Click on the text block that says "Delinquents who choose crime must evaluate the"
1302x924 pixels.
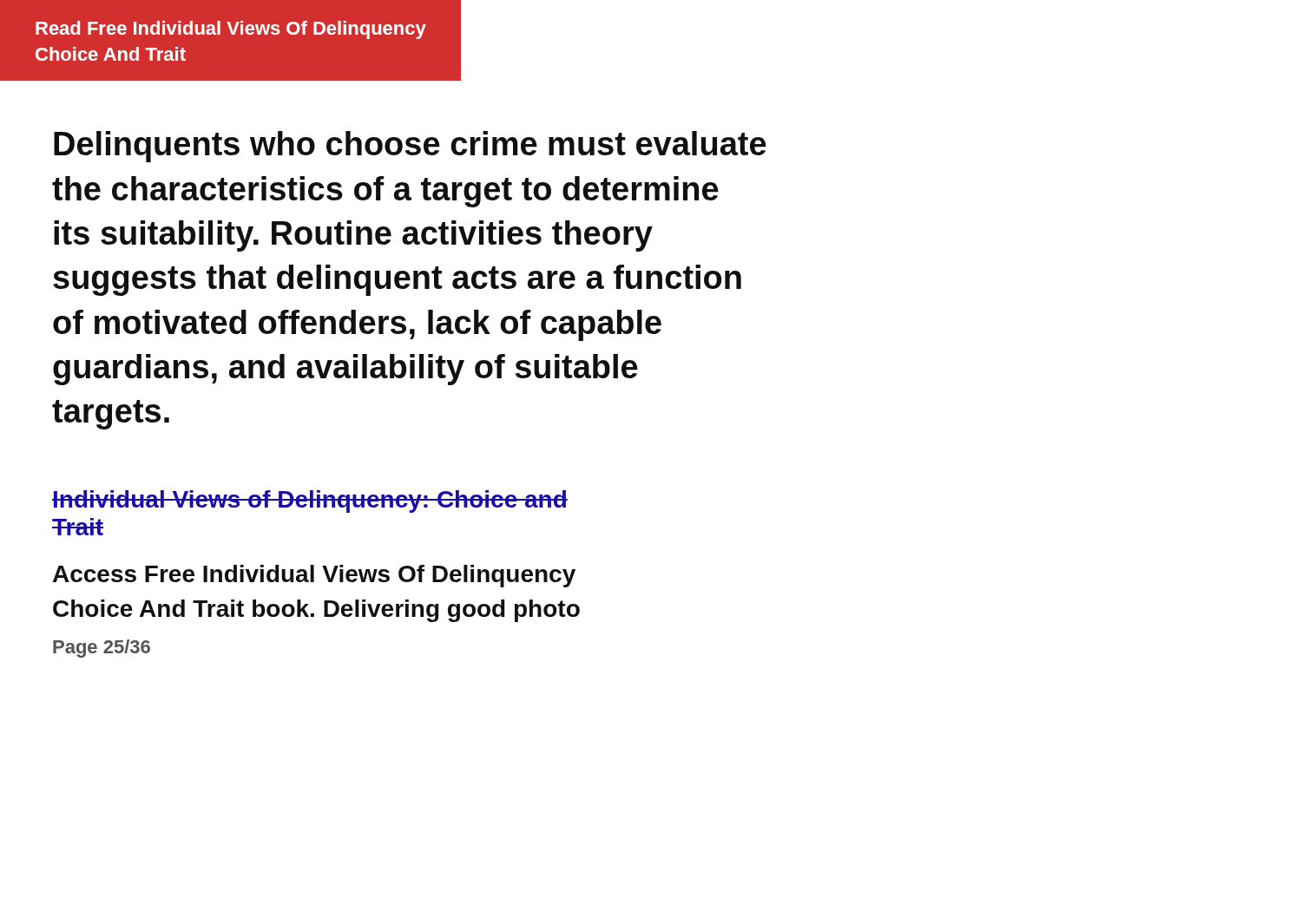click(x=409, y=278)
